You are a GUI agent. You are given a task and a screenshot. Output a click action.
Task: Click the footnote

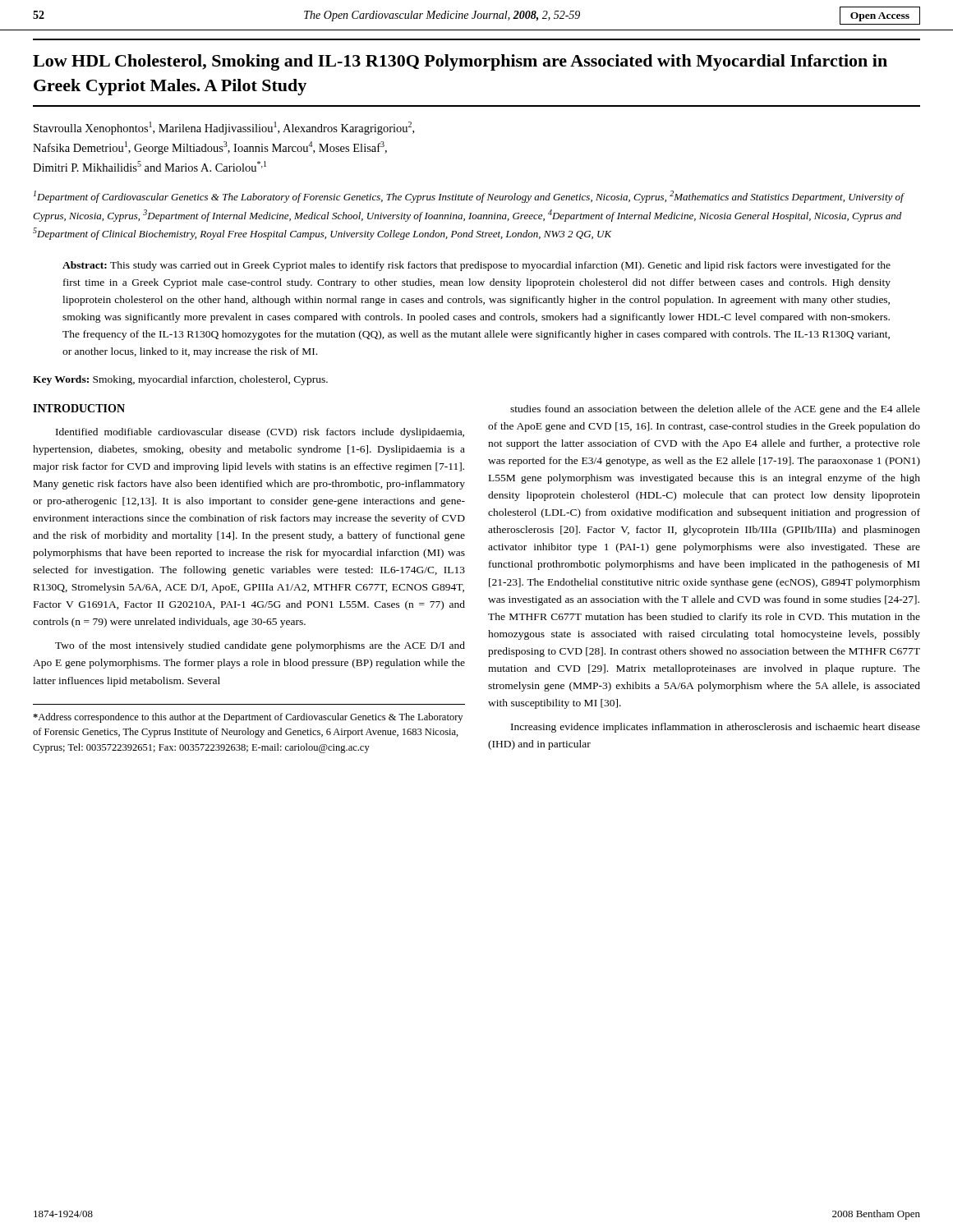248,732
